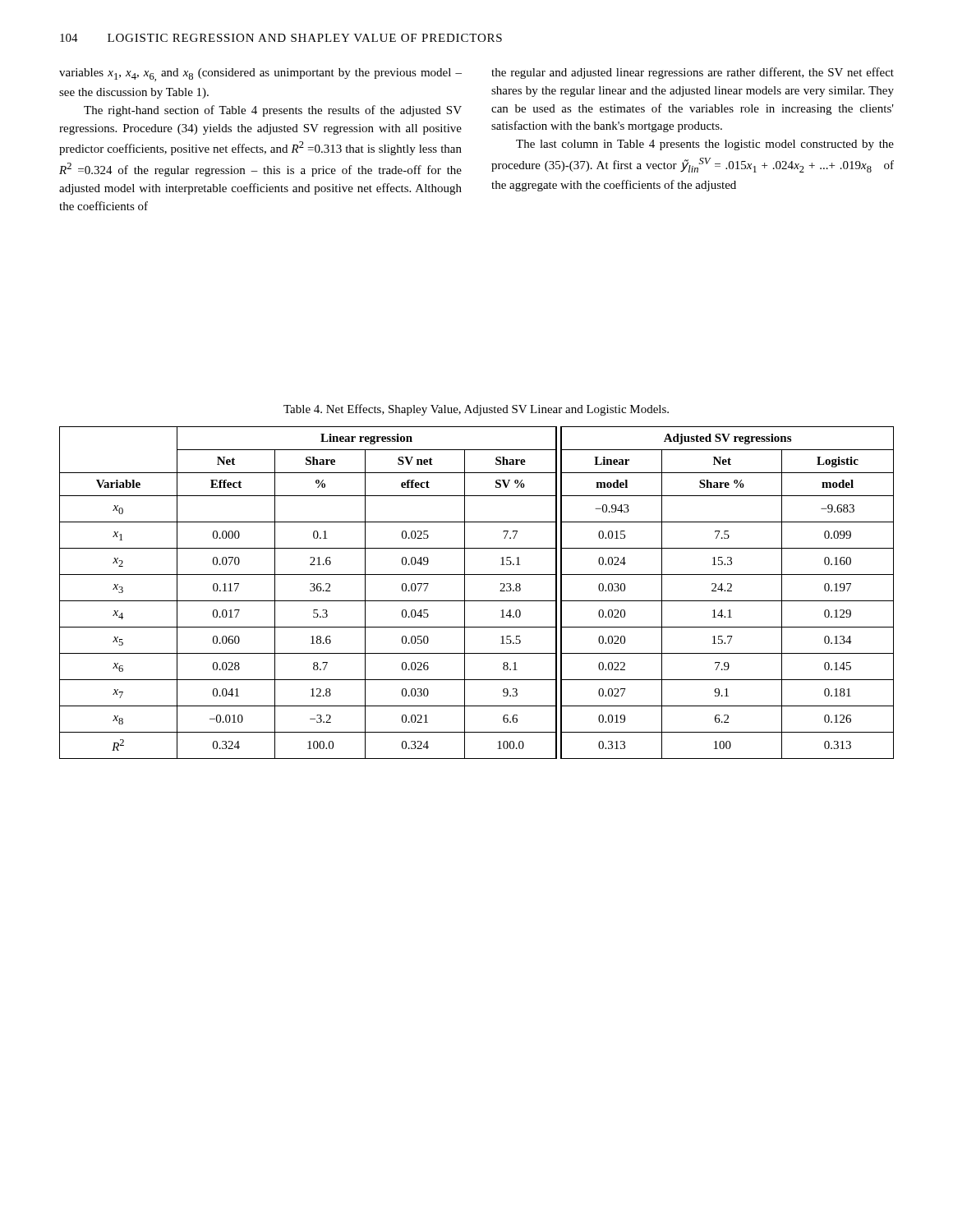Navigate to the passage starting "variables x1, x4, x6,"
The image size is (953, 1232).
pyautogui.click(x=260, y=140)
